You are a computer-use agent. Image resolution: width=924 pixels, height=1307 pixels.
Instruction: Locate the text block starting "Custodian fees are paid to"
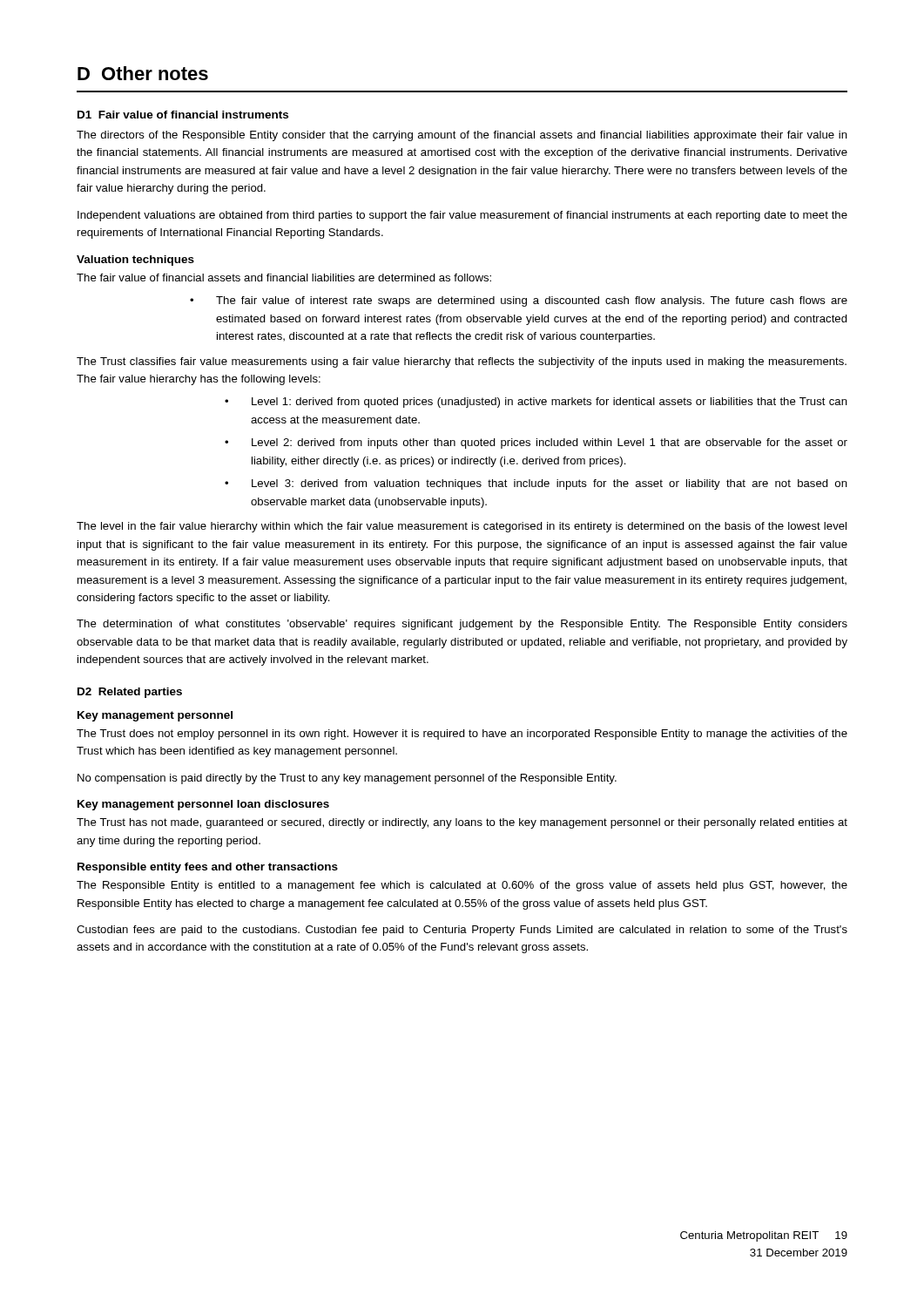pyautogui.click(x=462, y=938)
